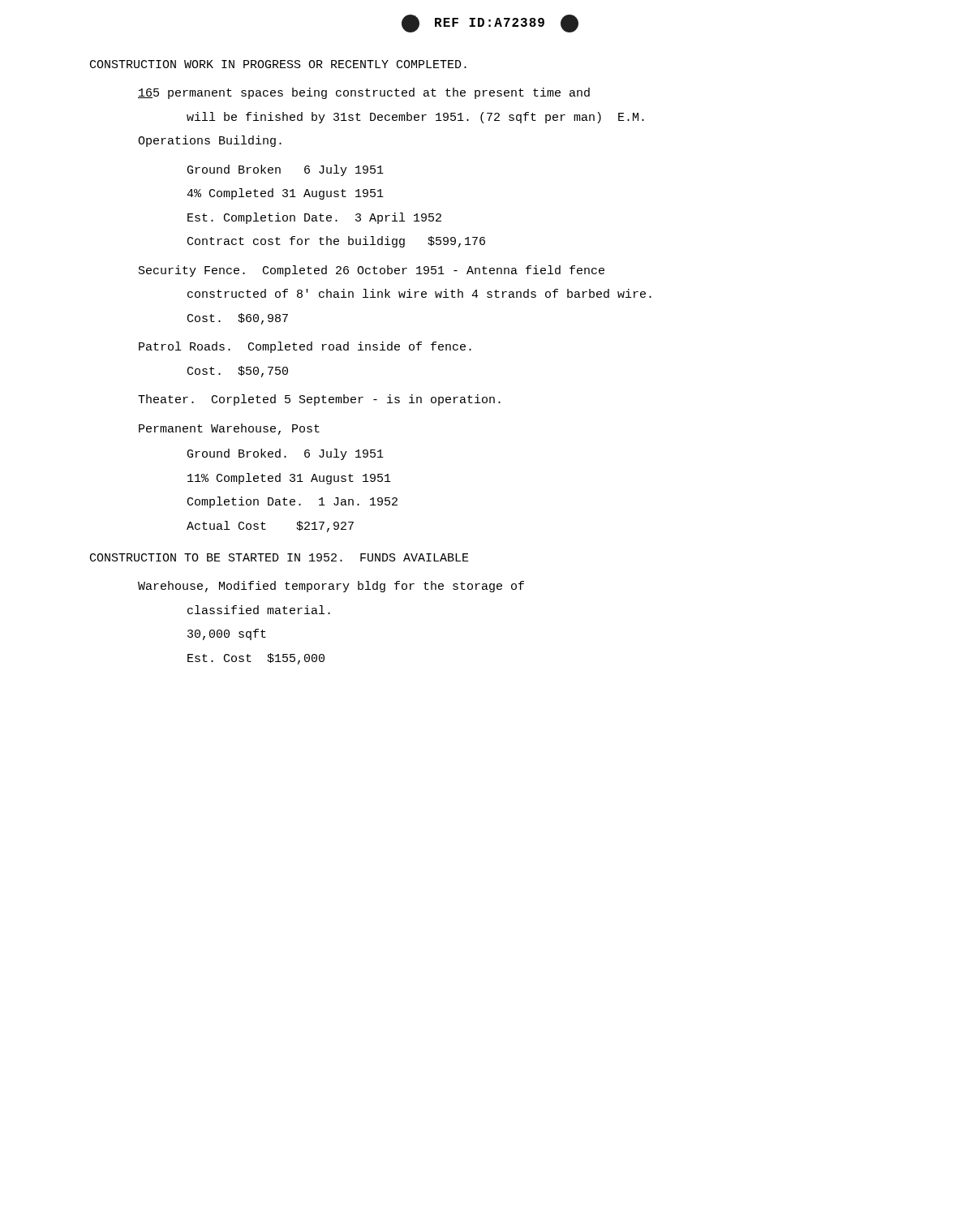Viewport: 980px width, 1217px height.
Task: Where does it say "Cost. $50,750"?
Action: tap(238, 372)
